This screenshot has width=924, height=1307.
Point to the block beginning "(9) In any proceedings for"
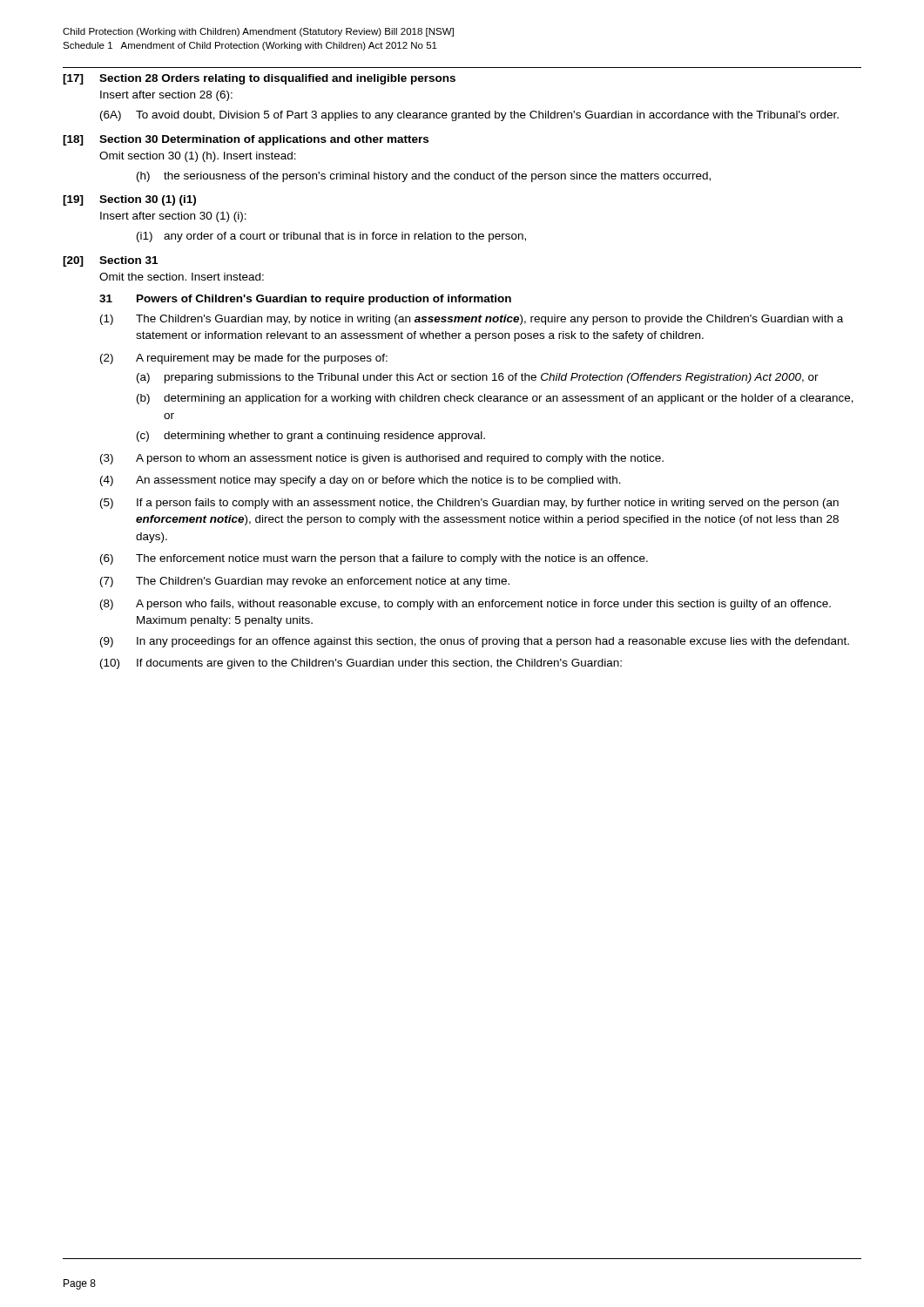click(480, 641)
